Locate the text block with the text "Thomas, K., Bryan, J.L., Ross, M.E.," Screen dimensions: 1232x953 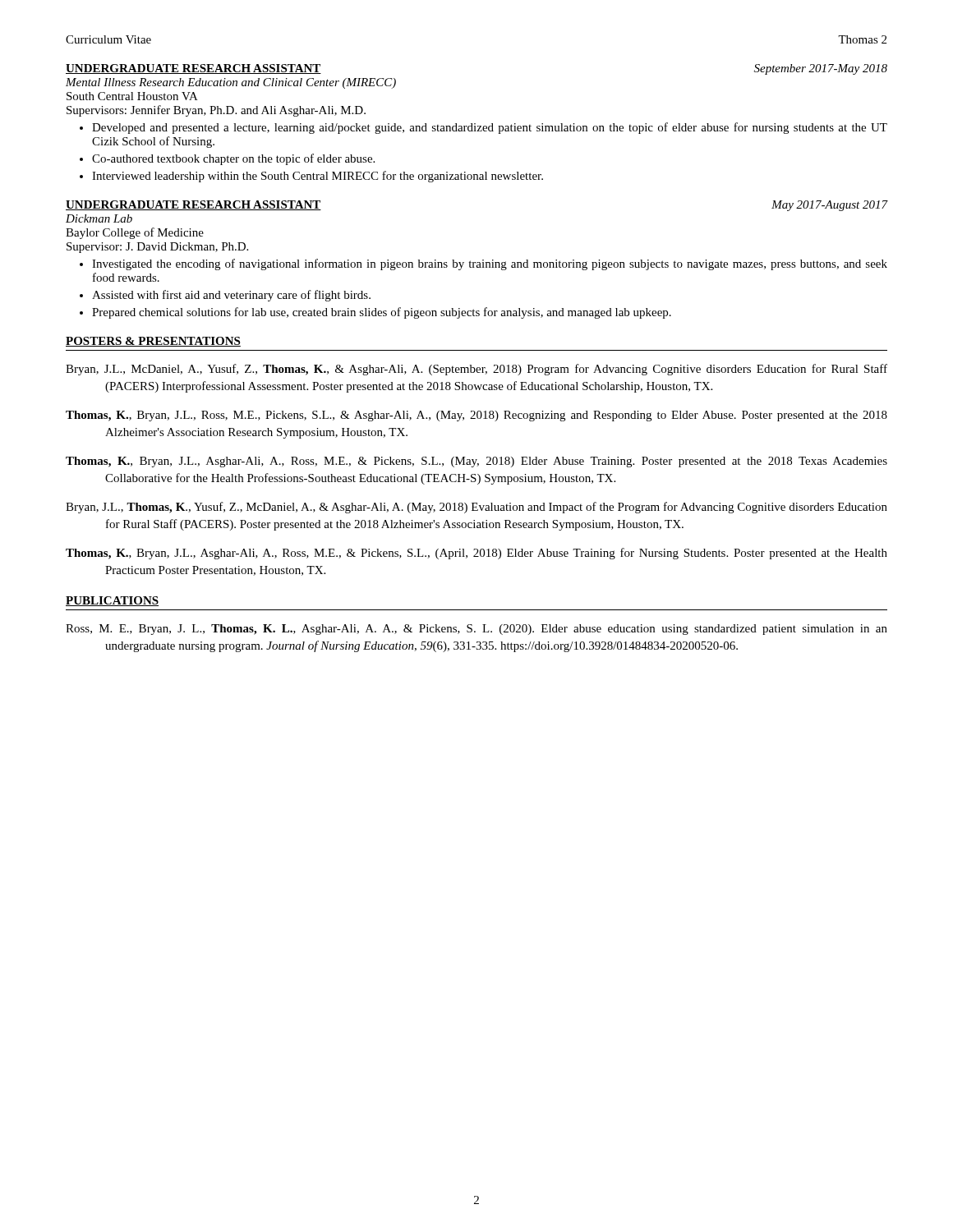click(x=476, y=423)
